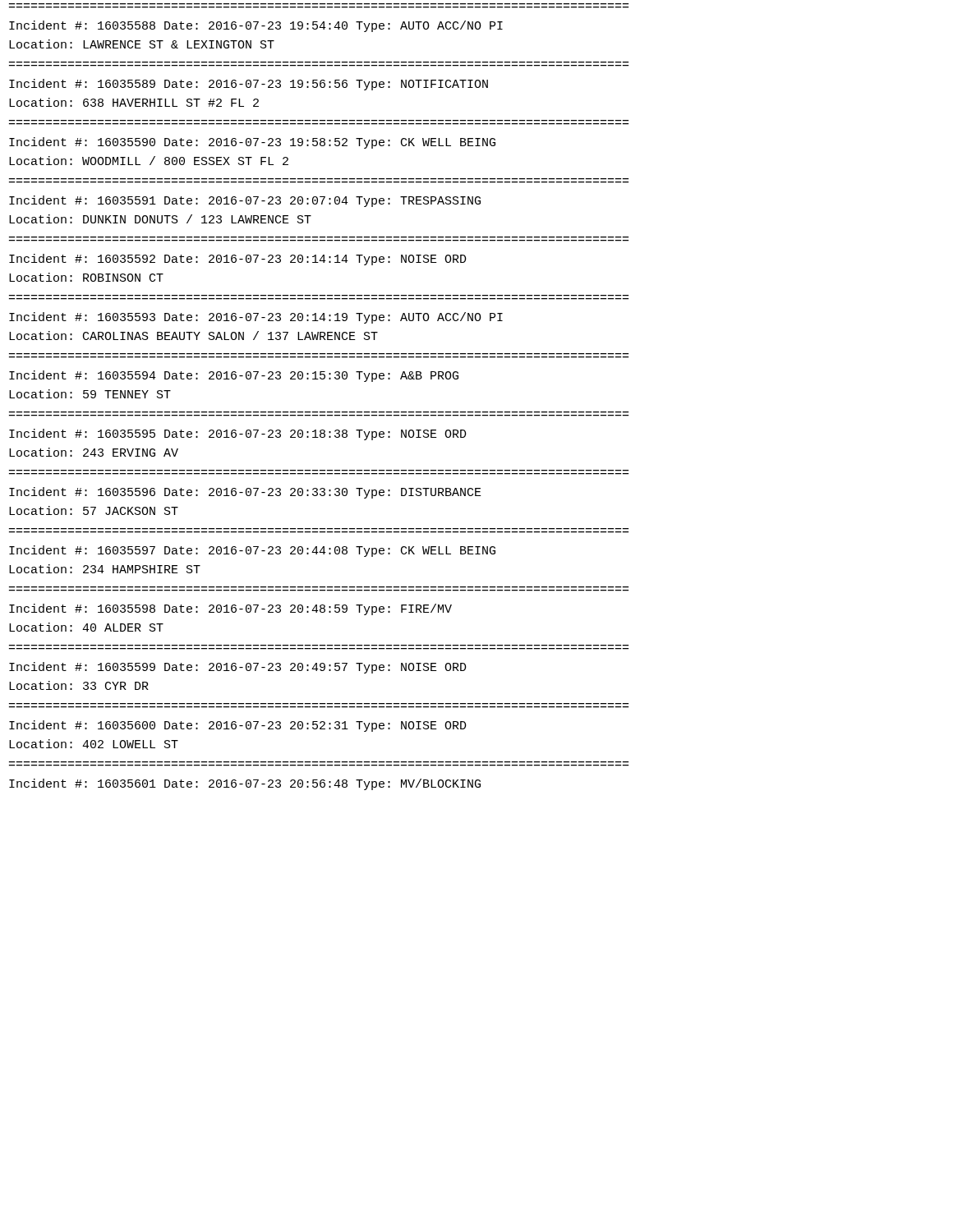
Task: Click on the passage starting "Incident #: 16035594 Date: 2016-07-23"
Action: tap(234, 386)
